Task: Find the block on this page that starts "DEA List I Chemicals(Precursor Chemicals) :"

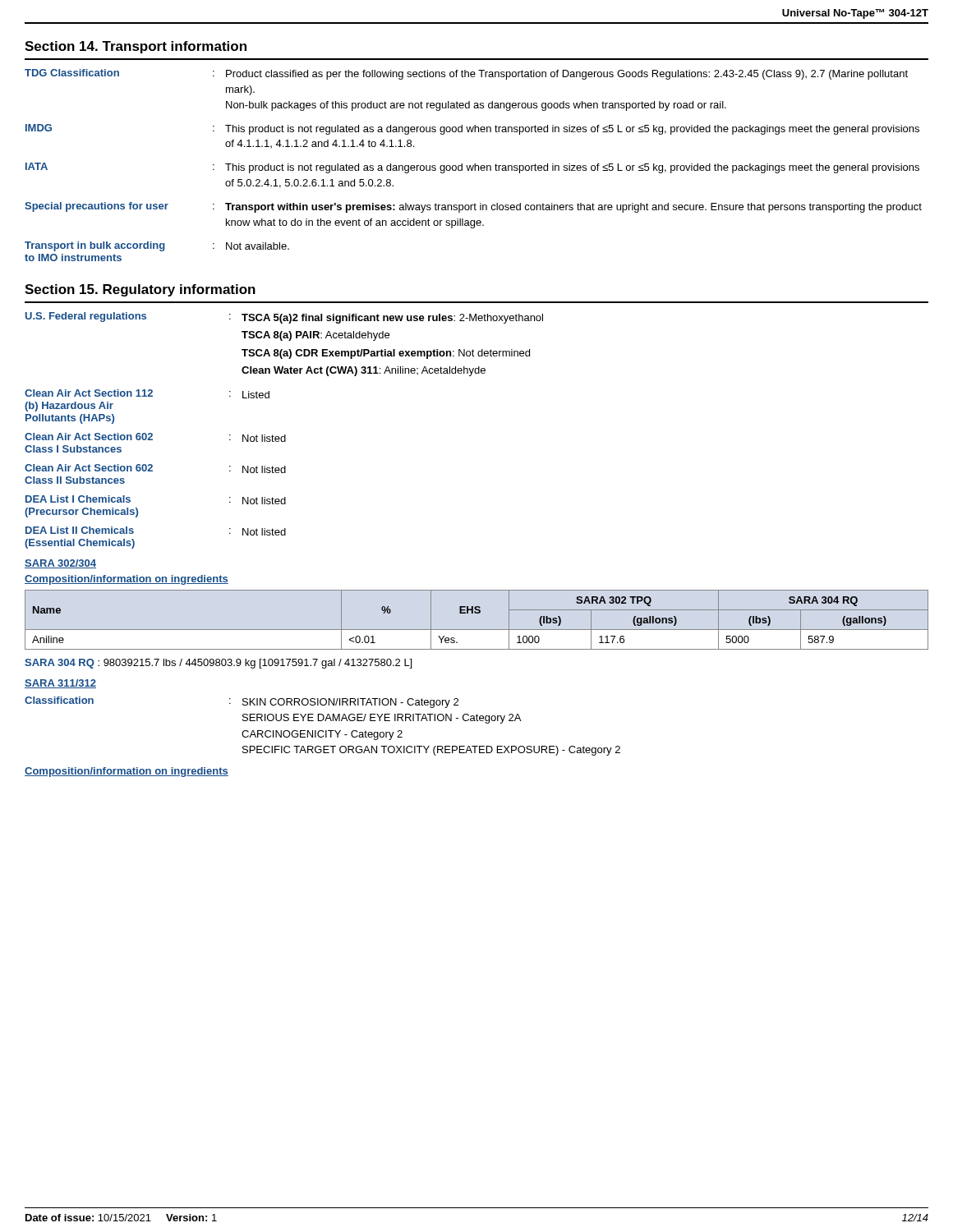Action: tap(80, 501)
